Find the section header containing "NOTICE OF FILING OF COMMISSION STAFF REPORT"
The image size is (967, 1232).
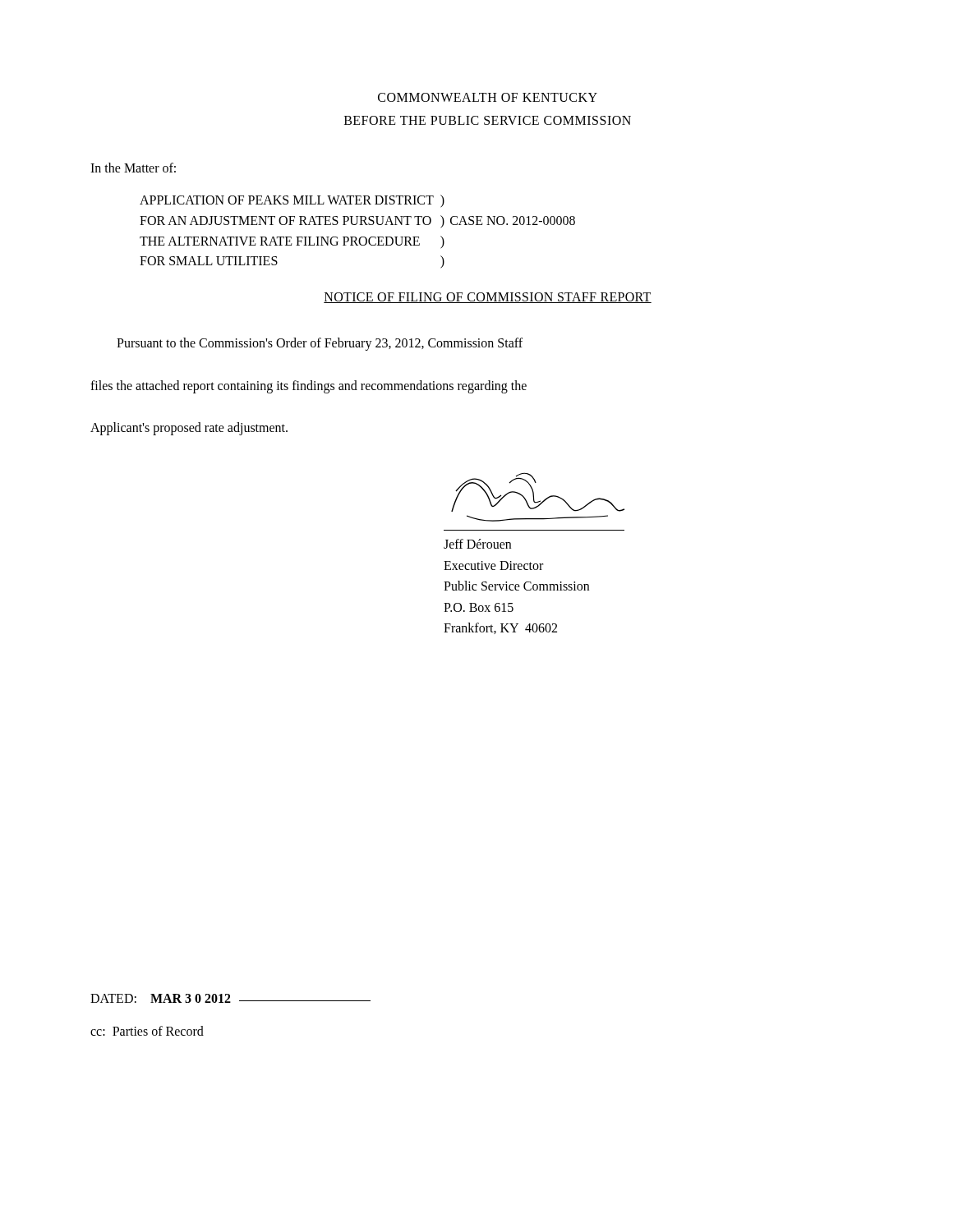pyautogui.click(x=488, y=297)
